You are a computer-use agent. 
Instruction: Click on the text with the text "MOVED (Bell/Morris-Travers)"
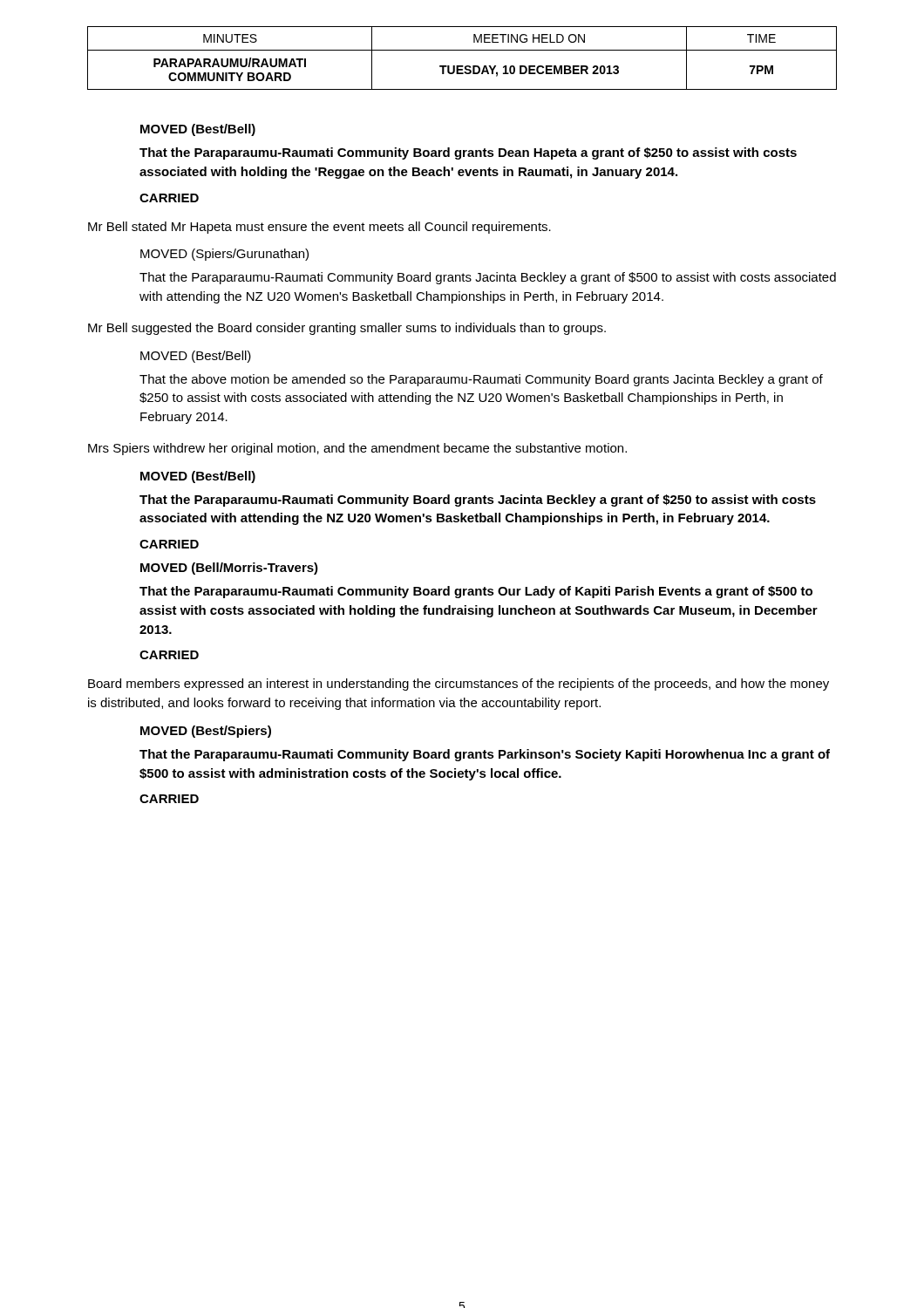229,567
